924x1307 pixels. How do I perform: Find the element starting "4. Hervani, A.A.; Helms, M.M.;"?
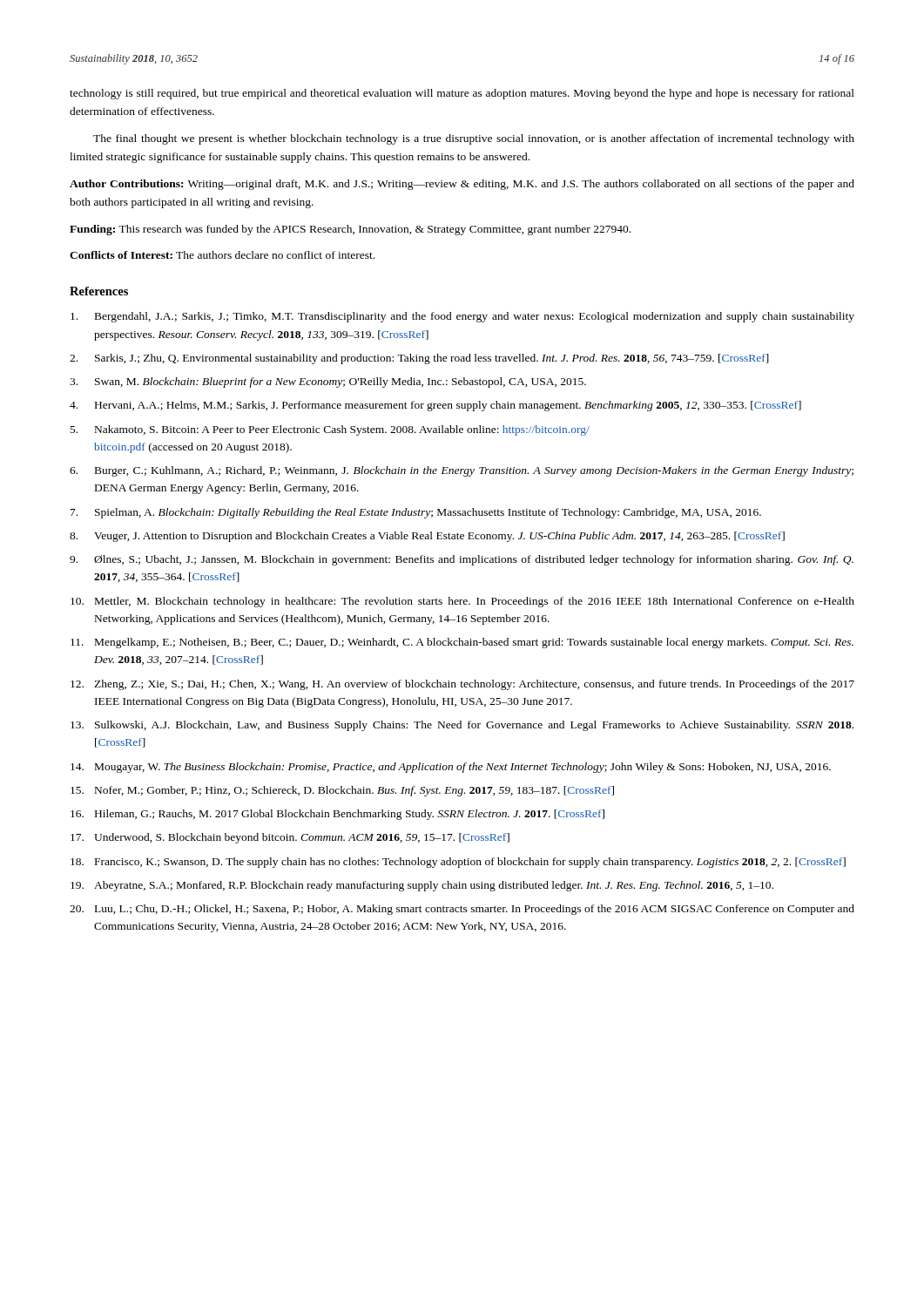[x=462, y=406]
